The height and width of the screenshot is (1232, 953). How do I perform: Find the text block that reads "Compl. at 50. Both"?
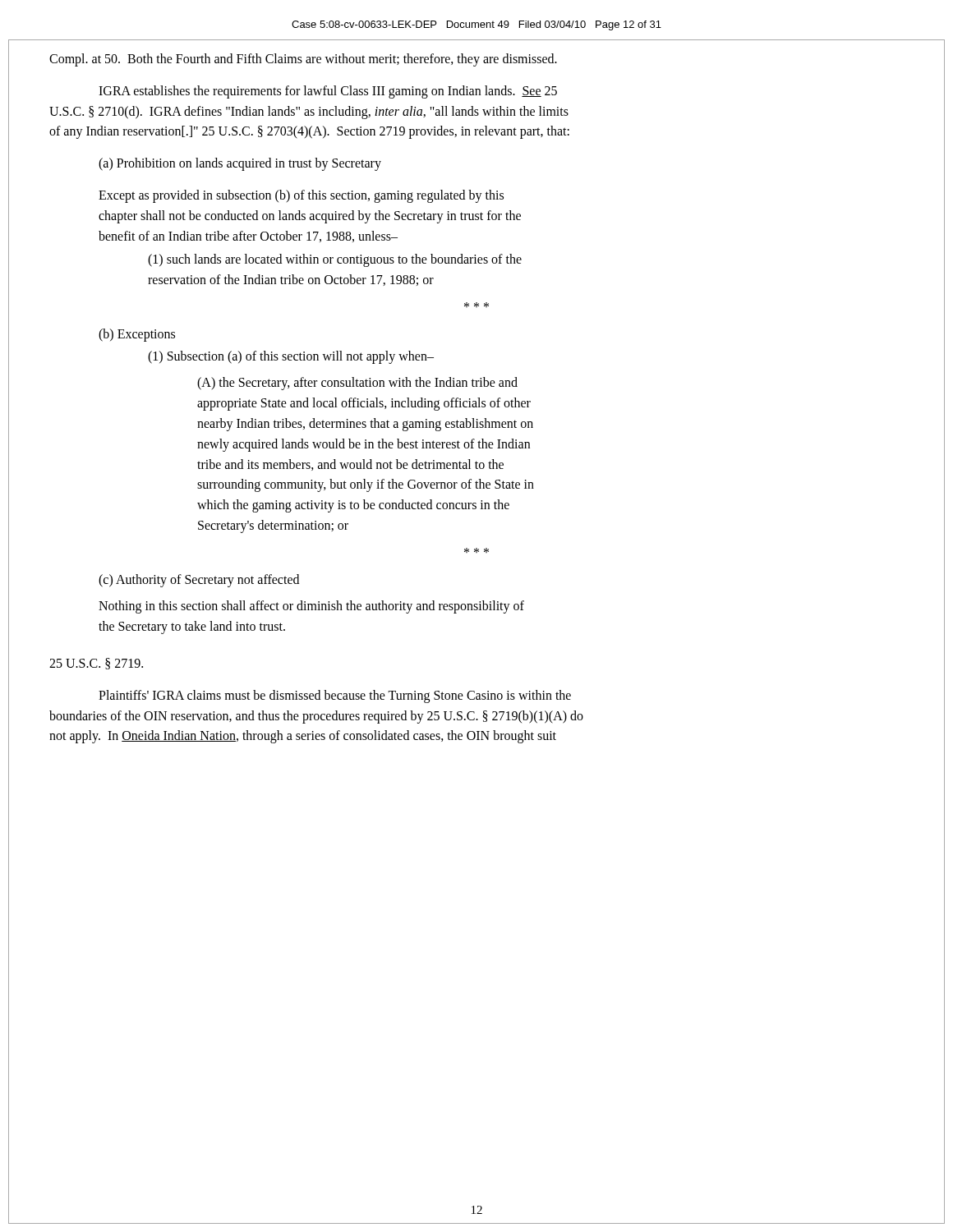pyautogui.click(x=303, y=59)
